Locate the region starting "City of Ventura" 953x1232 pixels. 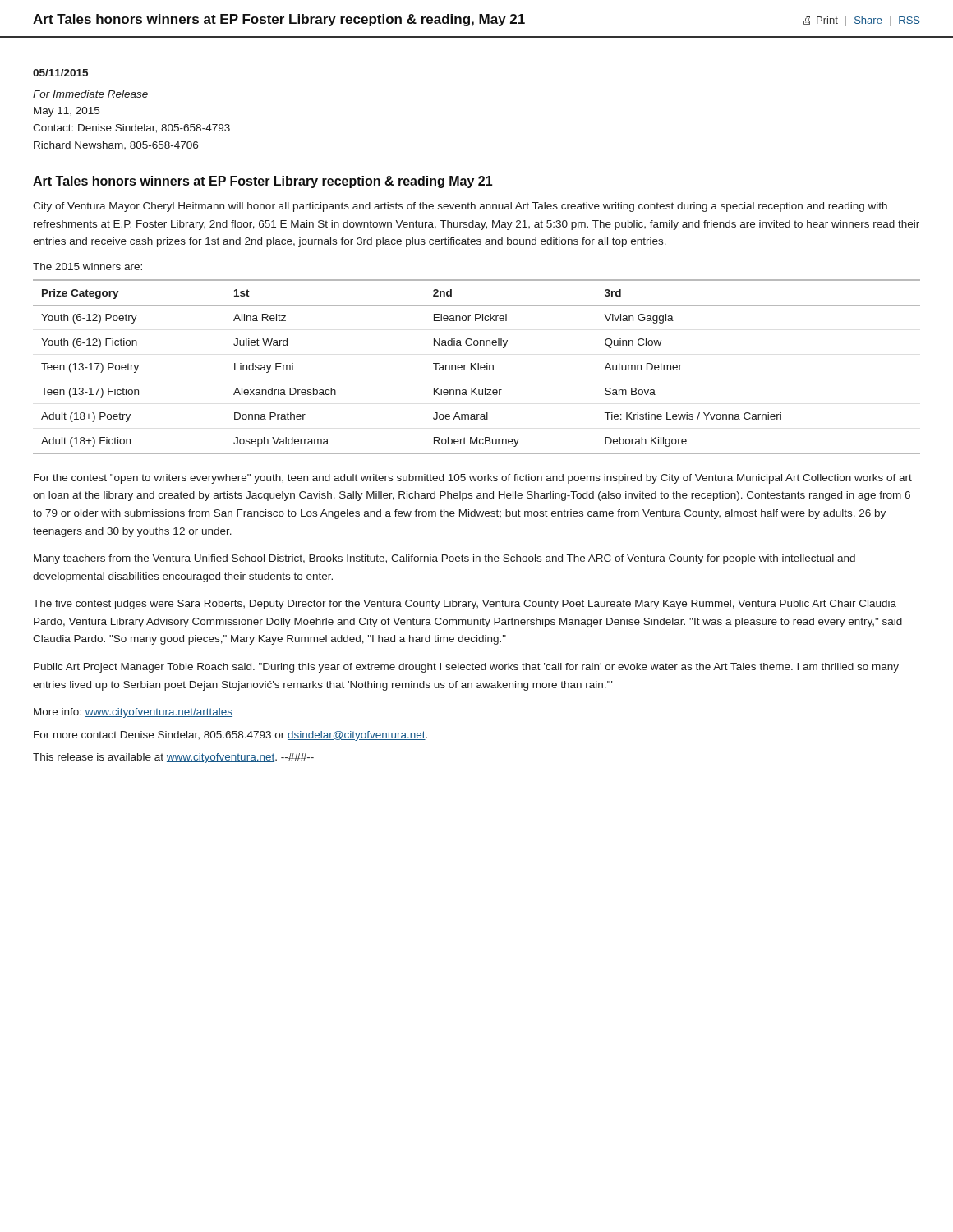tap(476, 223)
